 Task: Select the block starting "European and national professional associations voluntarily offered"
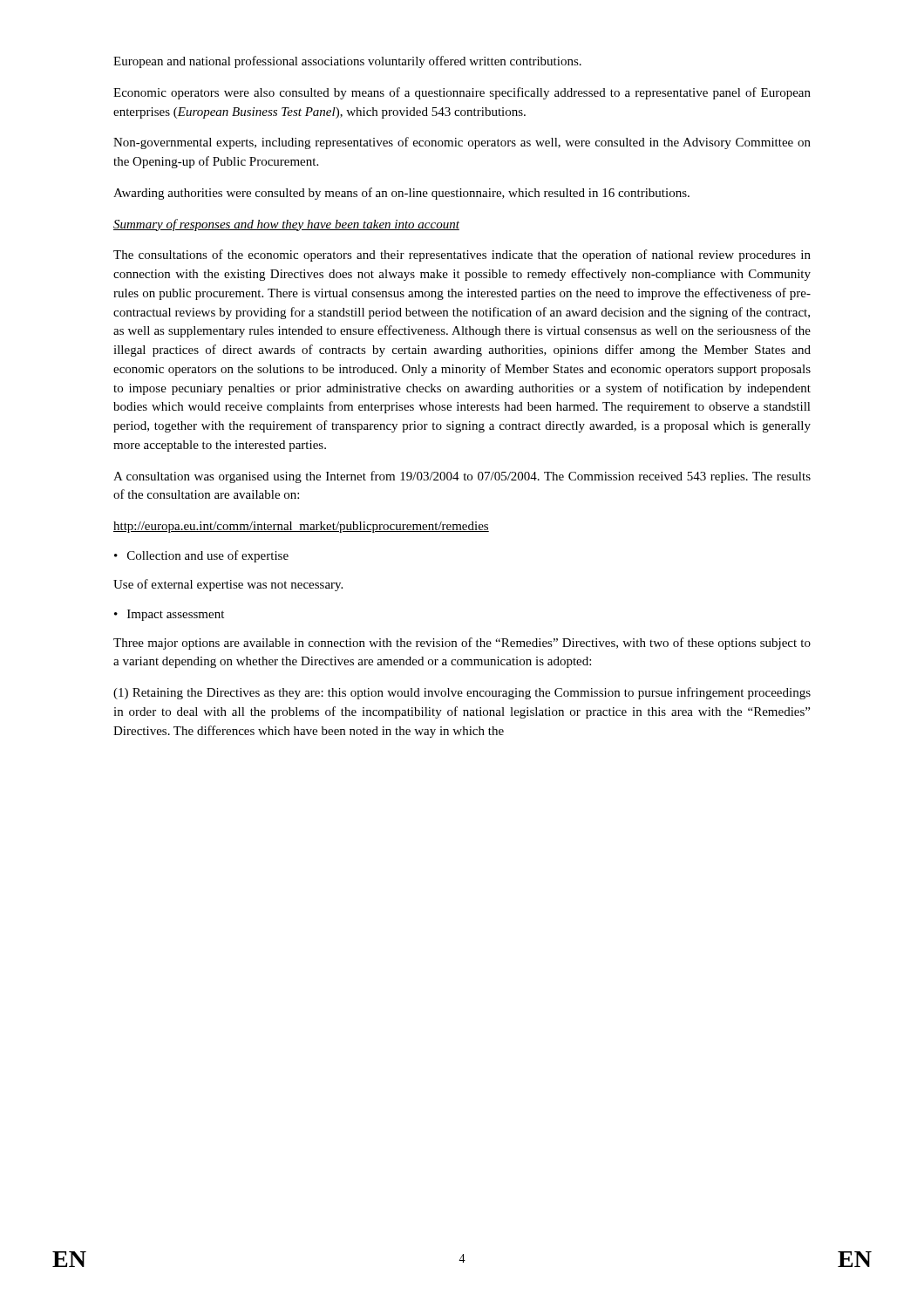pos(462,62)
